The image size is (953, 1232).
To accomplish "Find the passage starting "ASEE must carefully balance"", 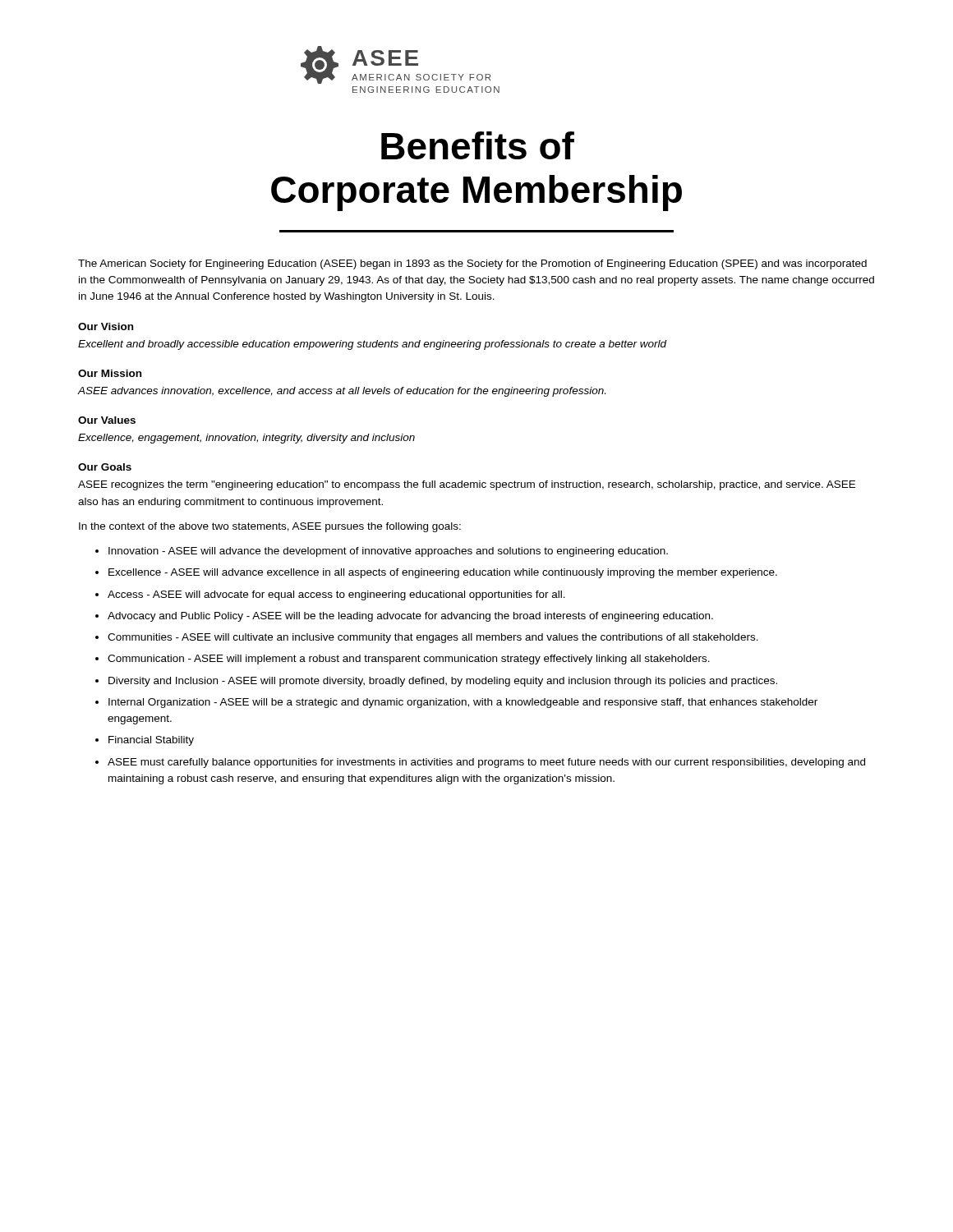I will coord(487,770).
